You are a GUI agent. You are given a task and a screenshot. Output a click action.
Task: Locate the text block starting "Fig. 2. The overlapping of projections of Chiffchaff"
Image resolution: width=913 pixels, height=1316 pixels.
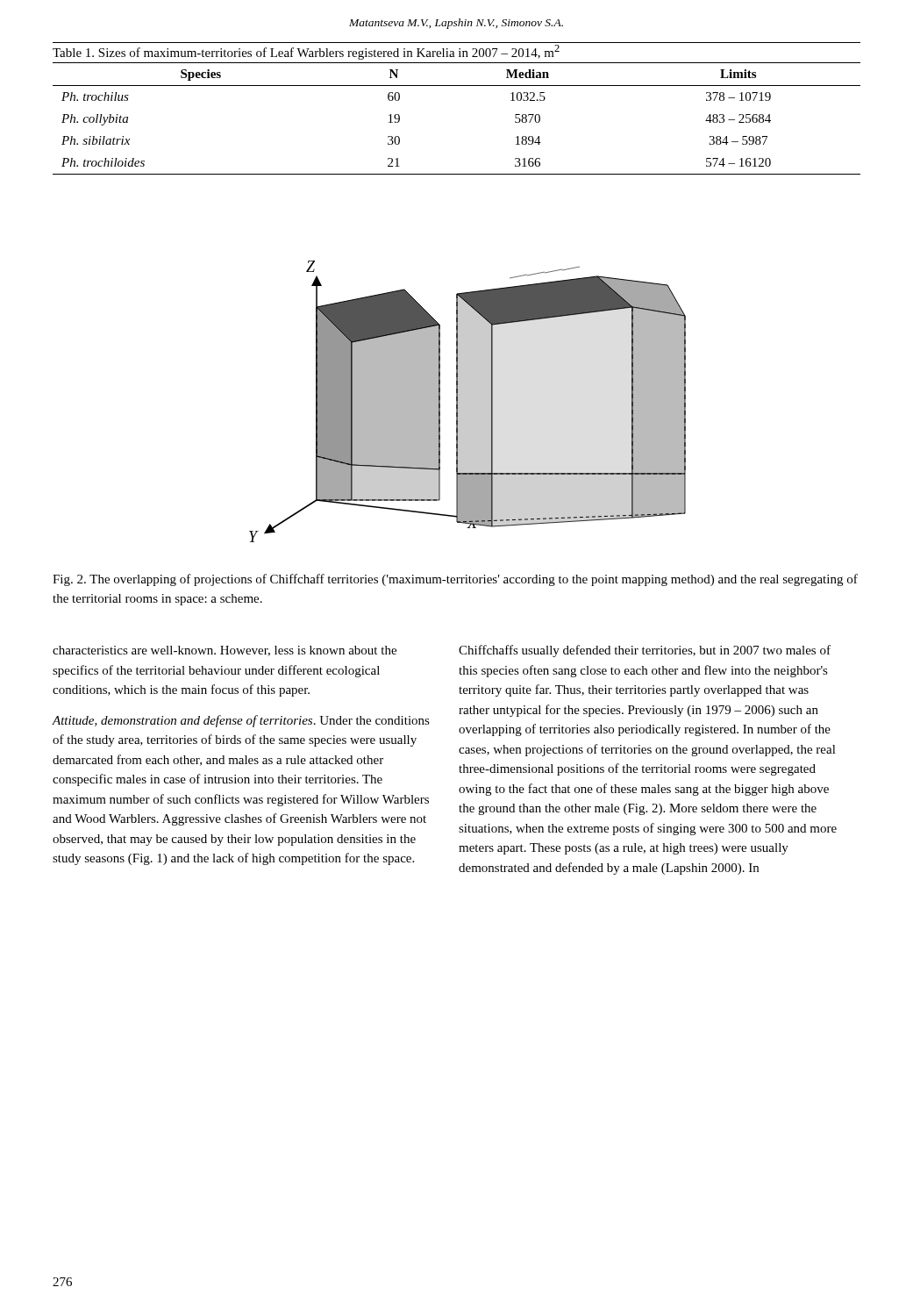point(455,589)
